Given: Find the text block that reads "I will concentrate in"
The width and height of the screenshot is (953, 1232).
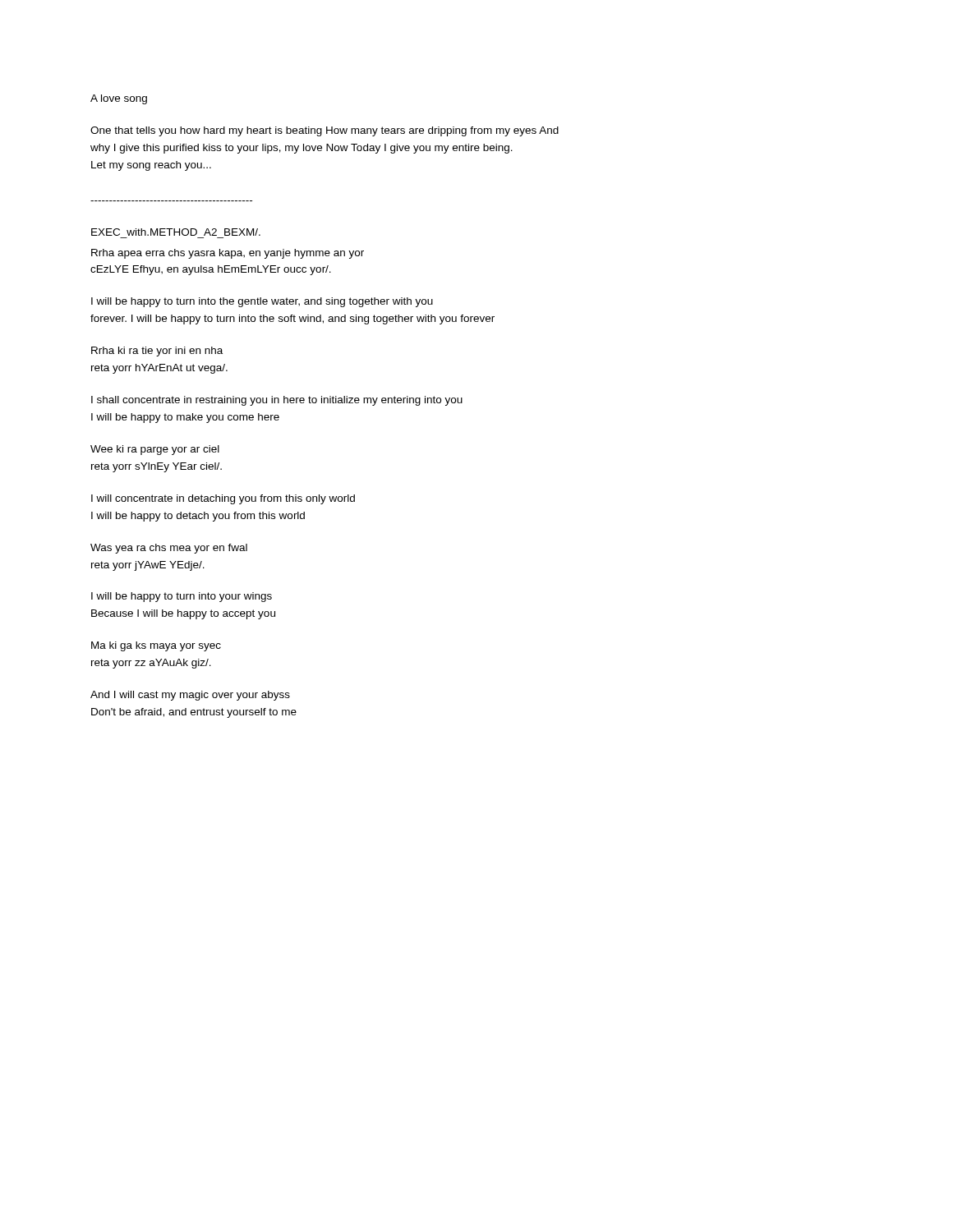Looking at the screenshot, I should (x=223, y=507).
